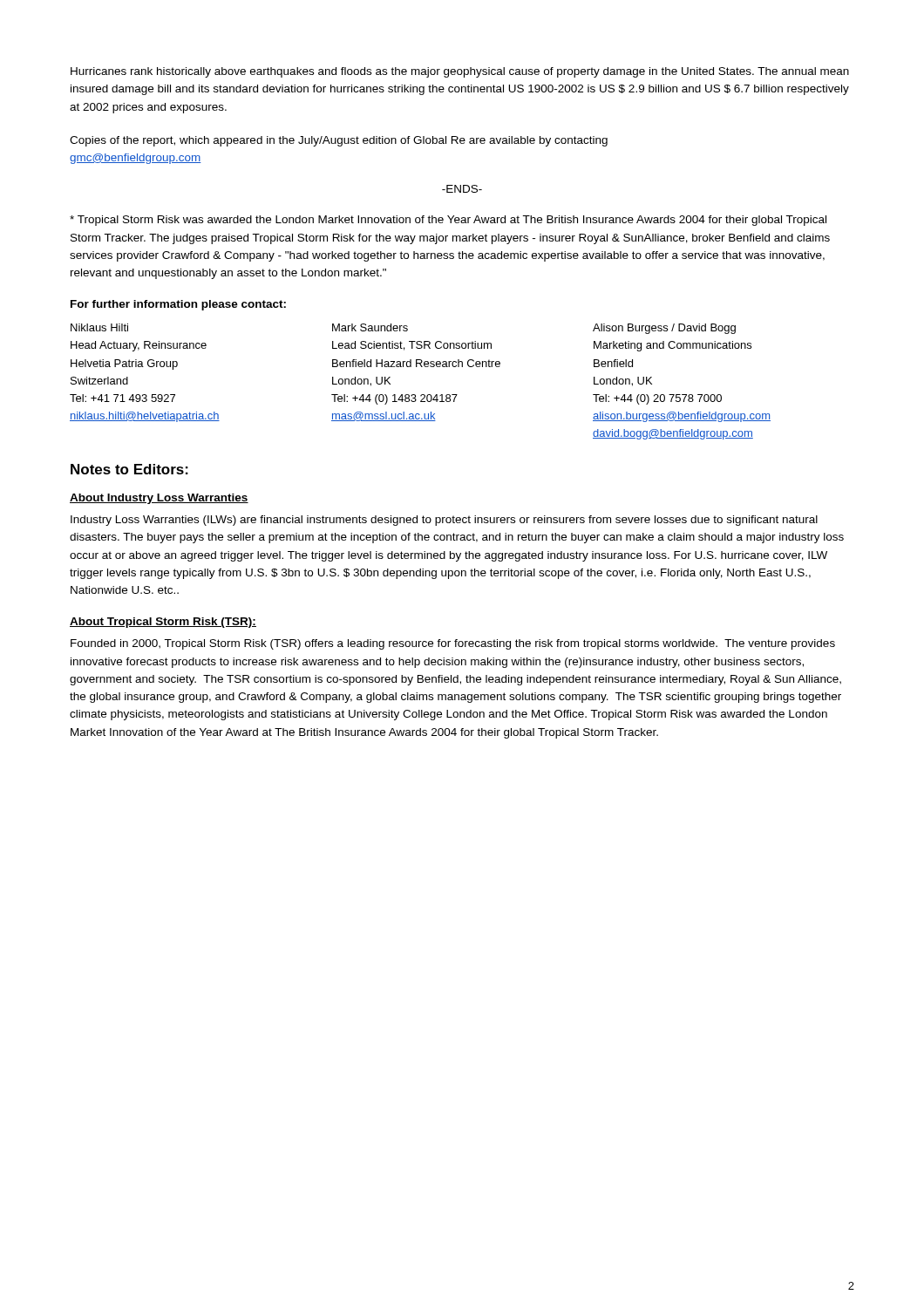Point to the element starting "Tropical Storm Risk was awarded the London Market"

click(450, 246)
